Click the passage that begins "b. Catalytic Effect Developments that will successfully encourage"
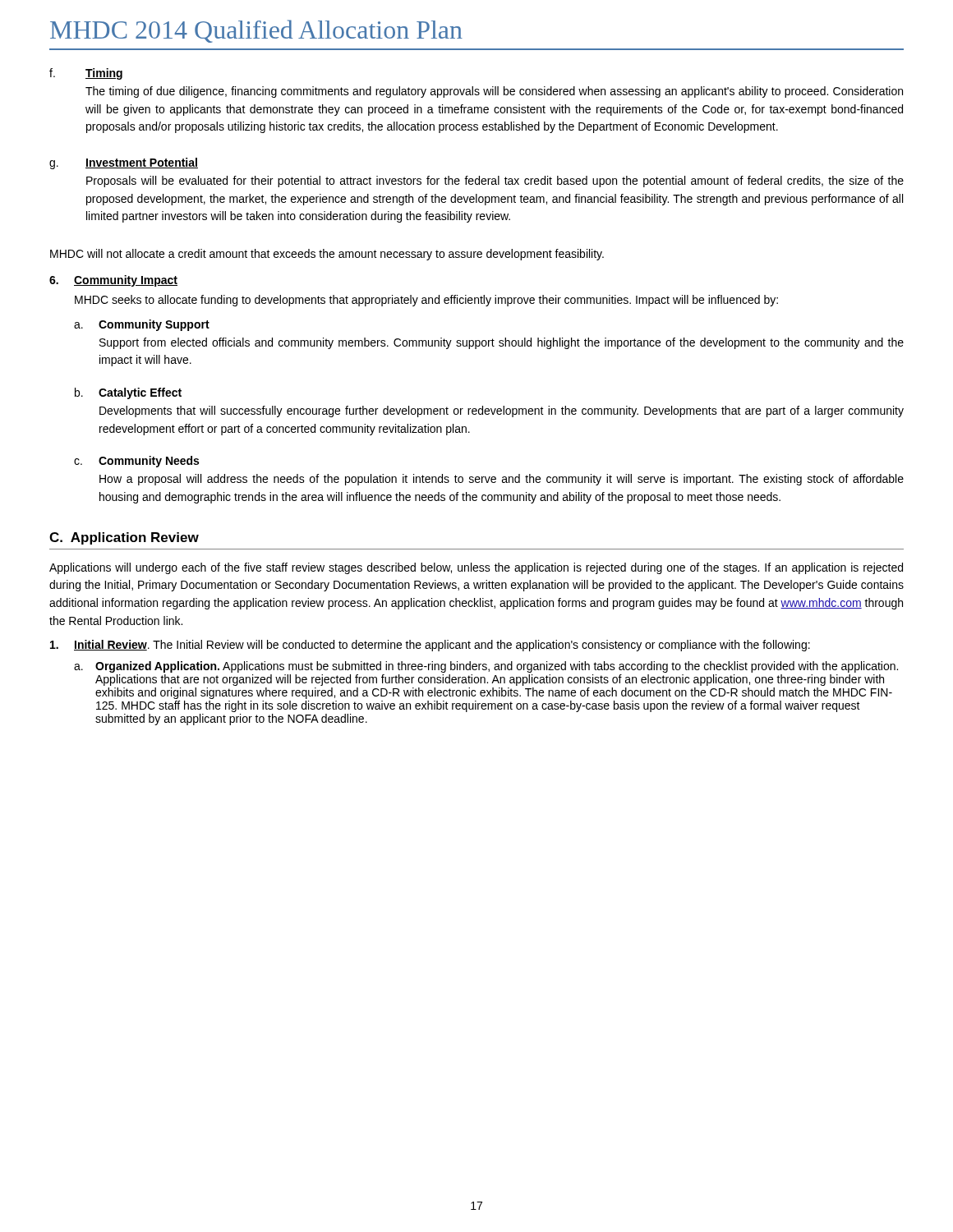This screenshot has height=1232, width=953. (489, 416)
